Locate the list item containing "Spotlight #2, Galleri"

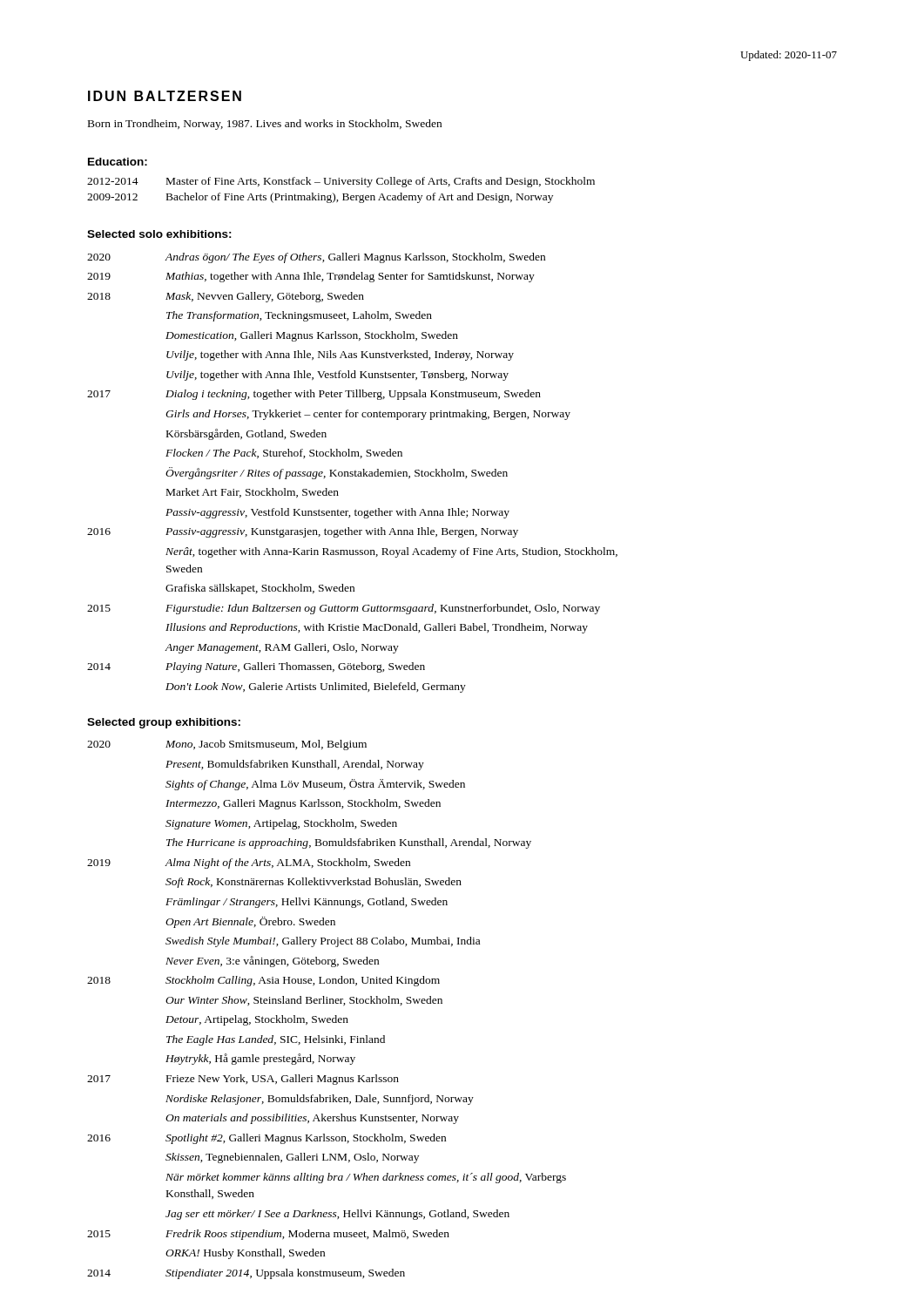point(306,1137)
